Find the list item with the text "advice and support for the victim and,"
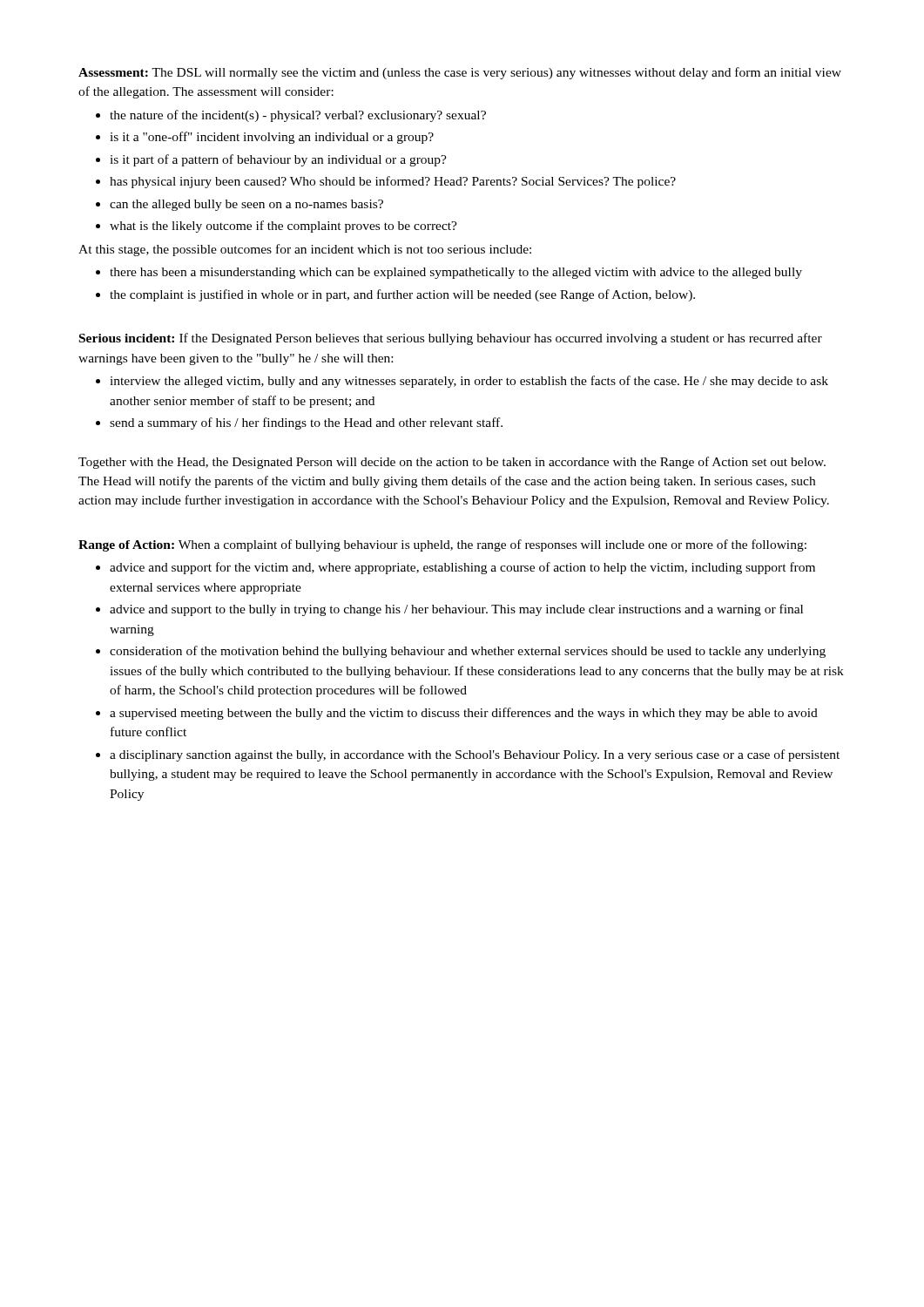 [x=478, y=578]
